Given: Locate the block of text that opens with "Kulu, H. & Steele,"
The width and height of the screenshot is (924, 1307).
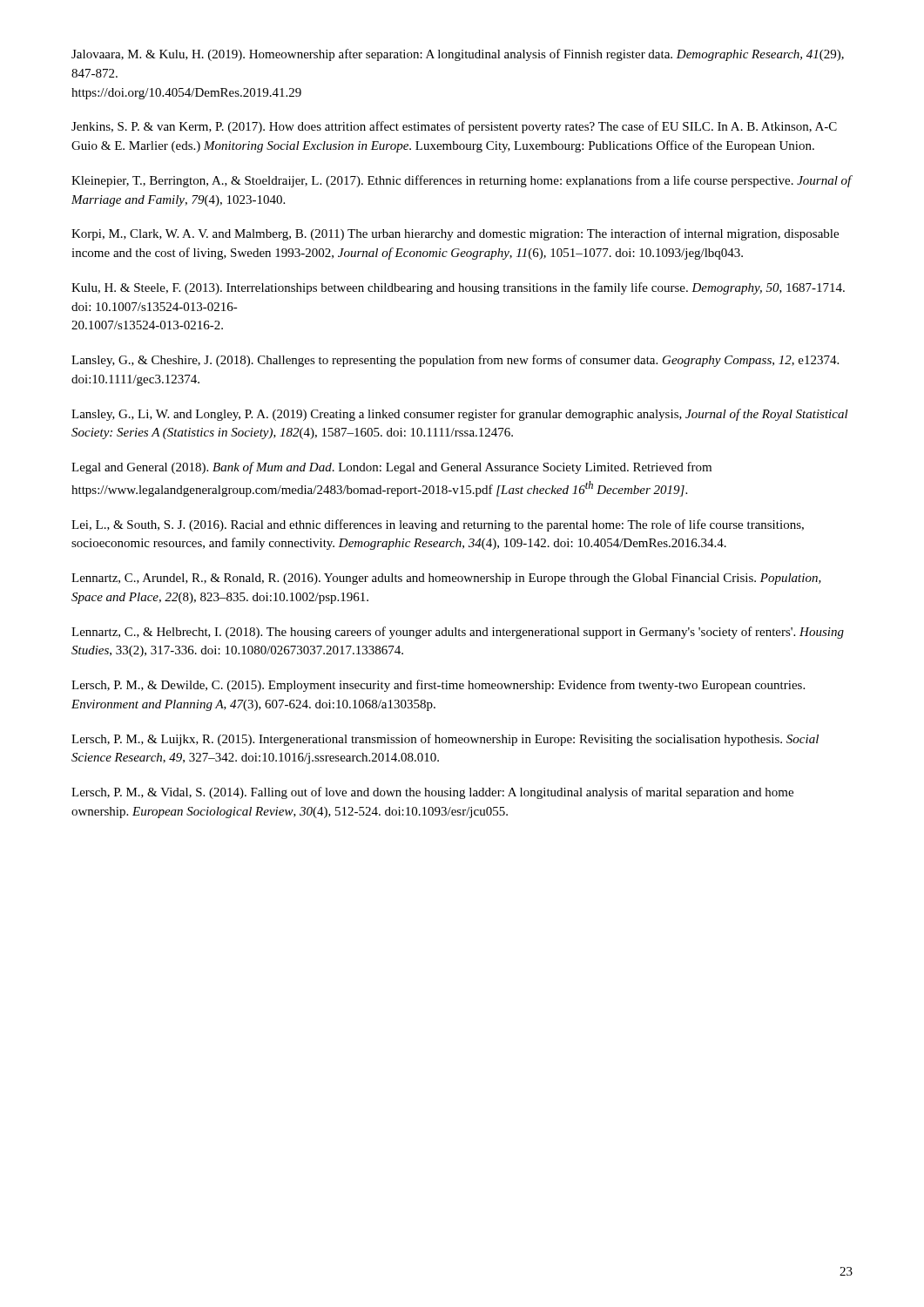Looking at the screenshot, I should (x=458, y=288).
